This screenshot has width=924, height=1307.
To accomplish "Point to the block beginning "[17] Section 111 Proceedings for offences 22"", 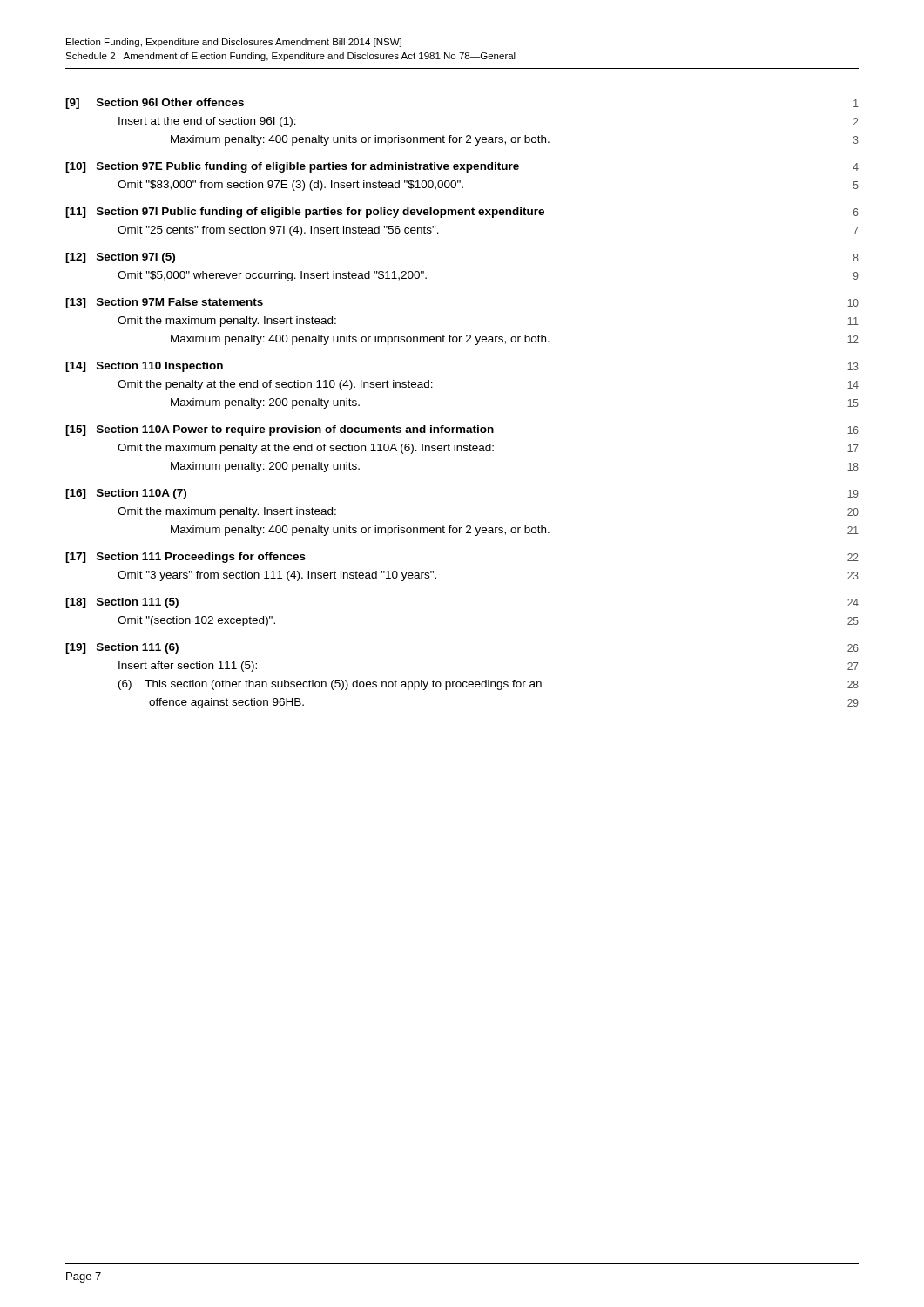I will pyautogui.click(x=191, y=557).
